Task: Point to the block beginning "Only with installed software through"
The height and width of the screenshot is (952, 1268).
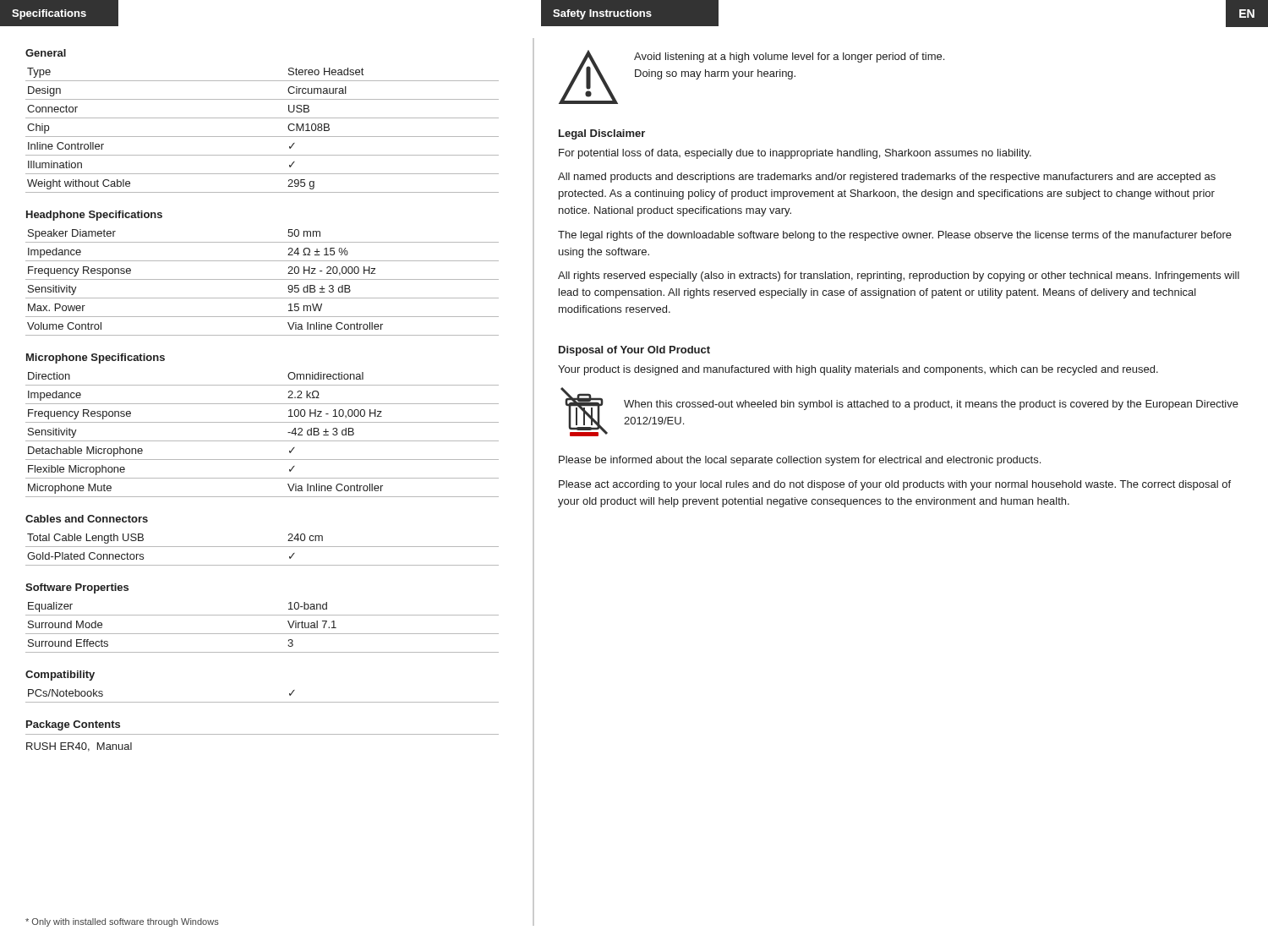Action: [122, 922]
